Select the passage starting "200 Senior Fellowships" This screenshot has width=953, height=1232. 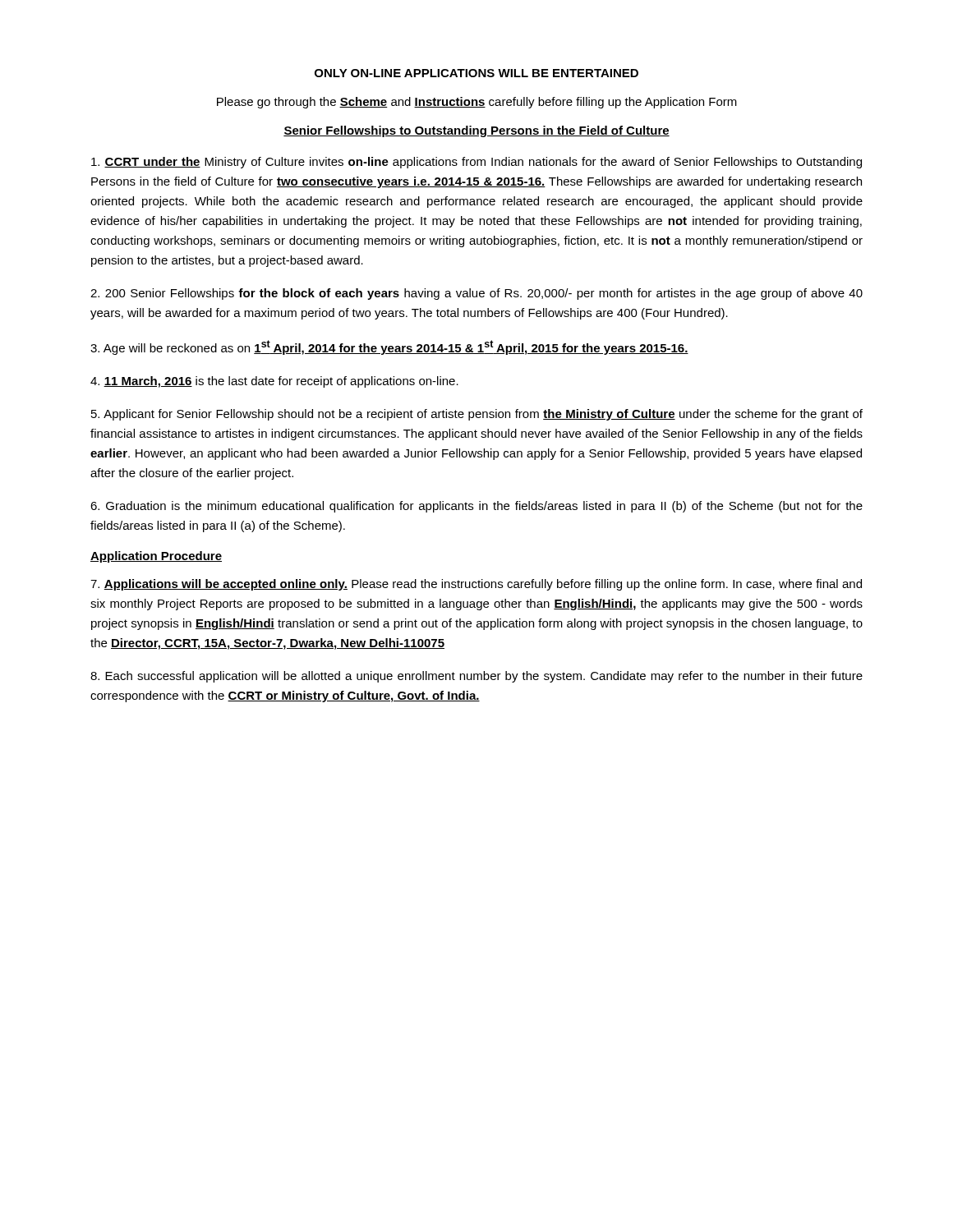pos(476,303)
